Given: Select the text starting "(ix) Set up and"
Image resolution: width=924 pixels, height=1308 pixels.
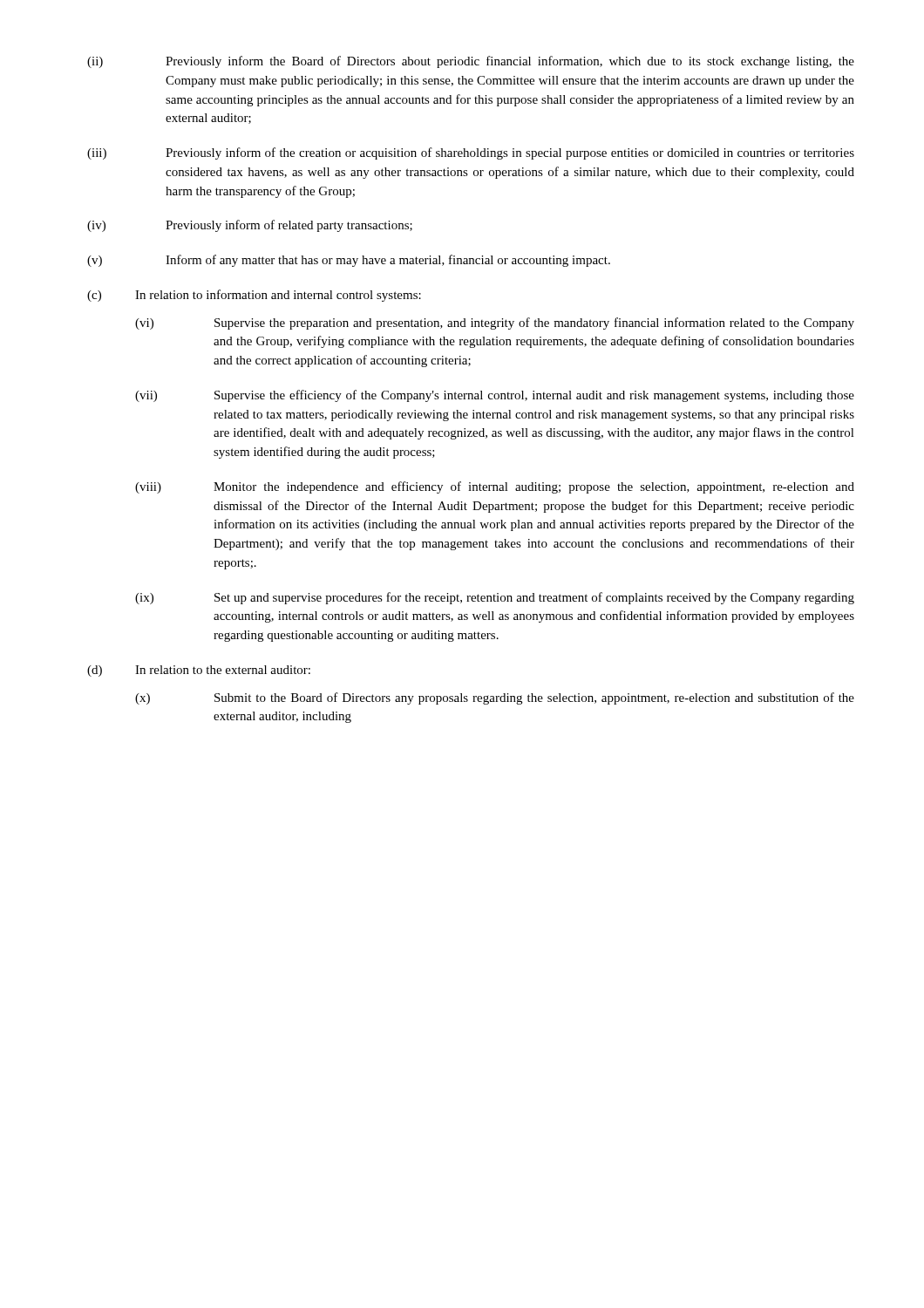Looking at the screenshot, I should click(x=495, y=617).
